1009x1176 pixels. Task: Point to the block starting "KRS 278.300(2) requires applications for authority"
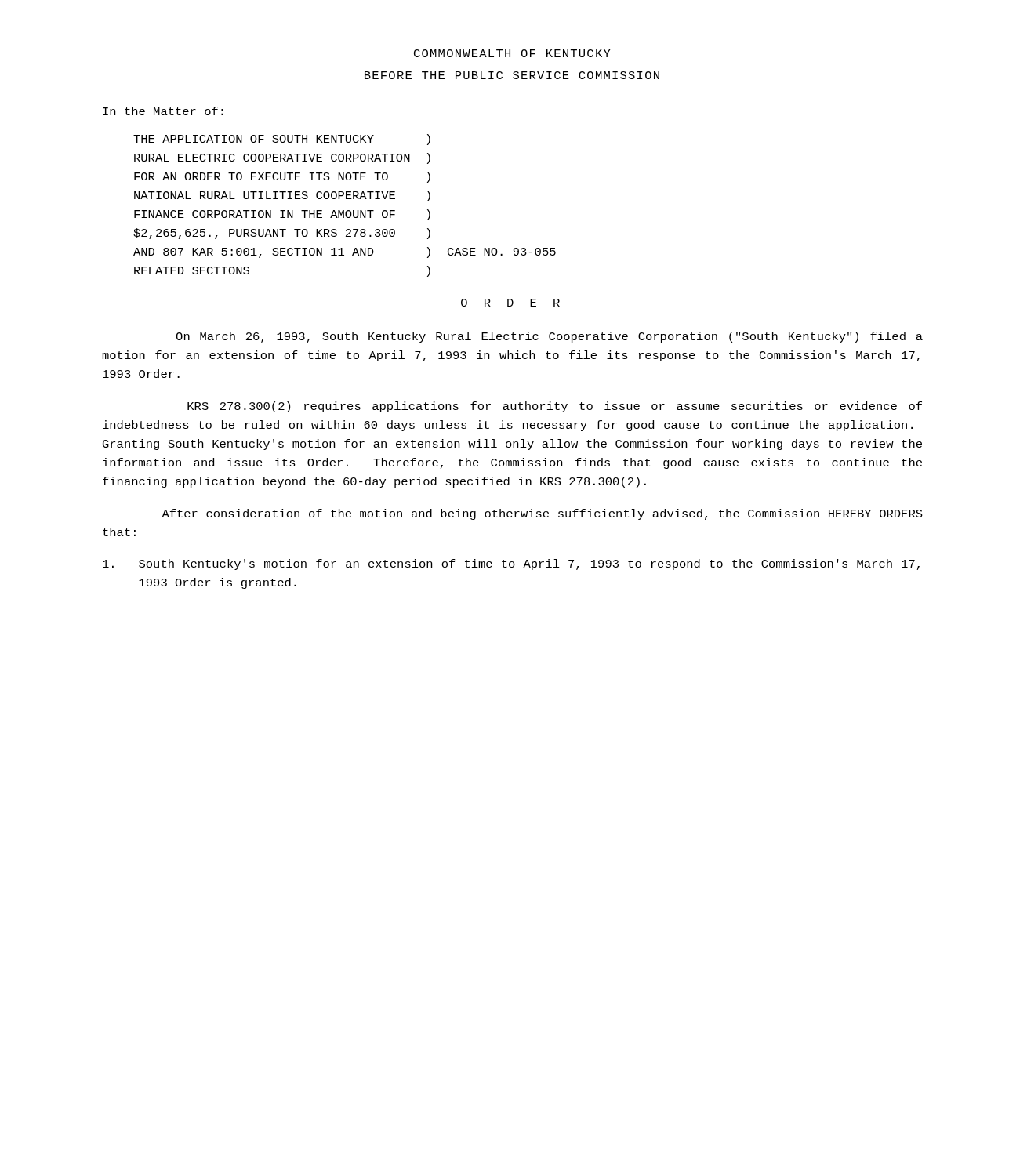[512, 445]
